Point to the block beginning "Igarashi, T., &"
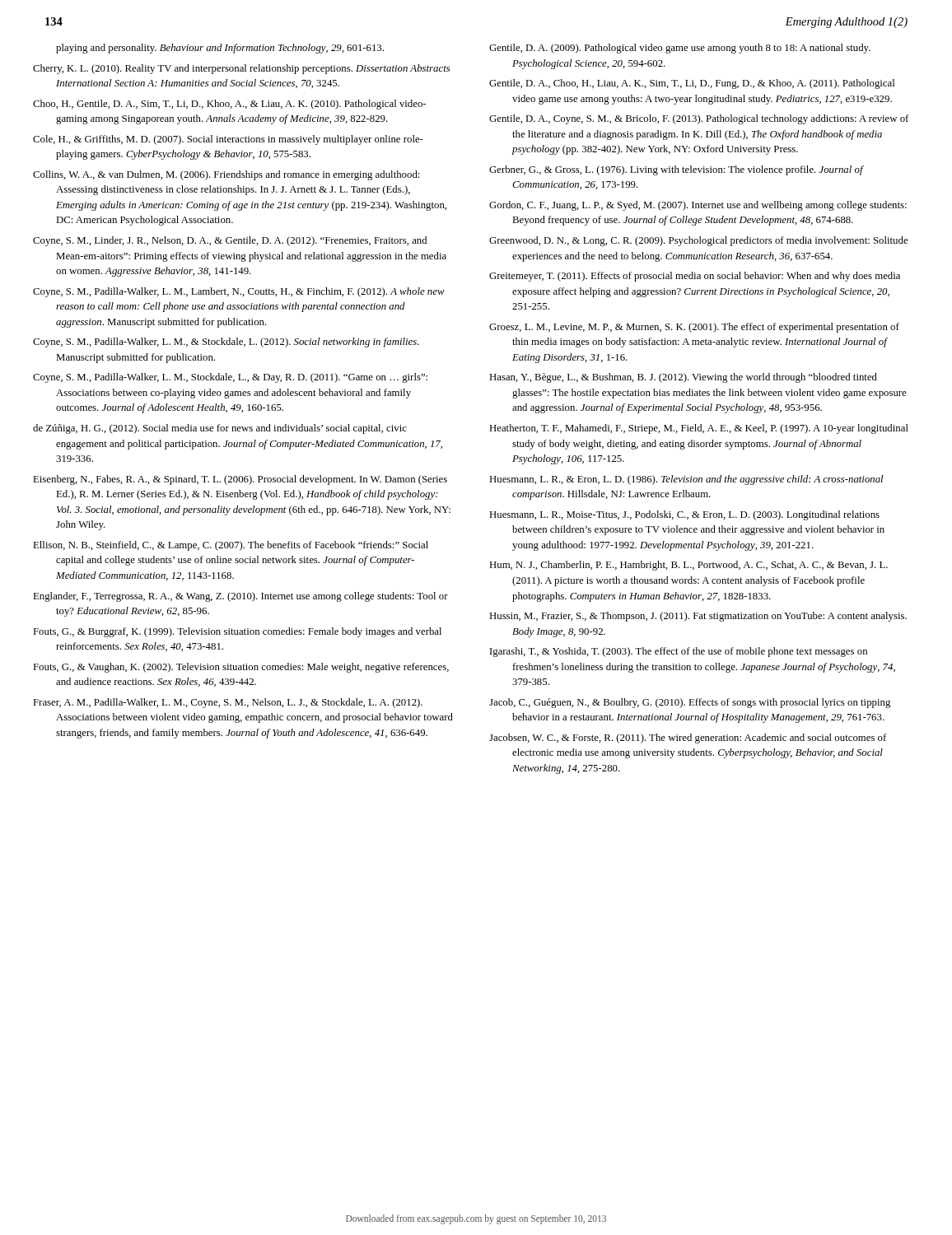Image resolution: width=952 pixels, height=1235 pixels. (x=692, y=667)
